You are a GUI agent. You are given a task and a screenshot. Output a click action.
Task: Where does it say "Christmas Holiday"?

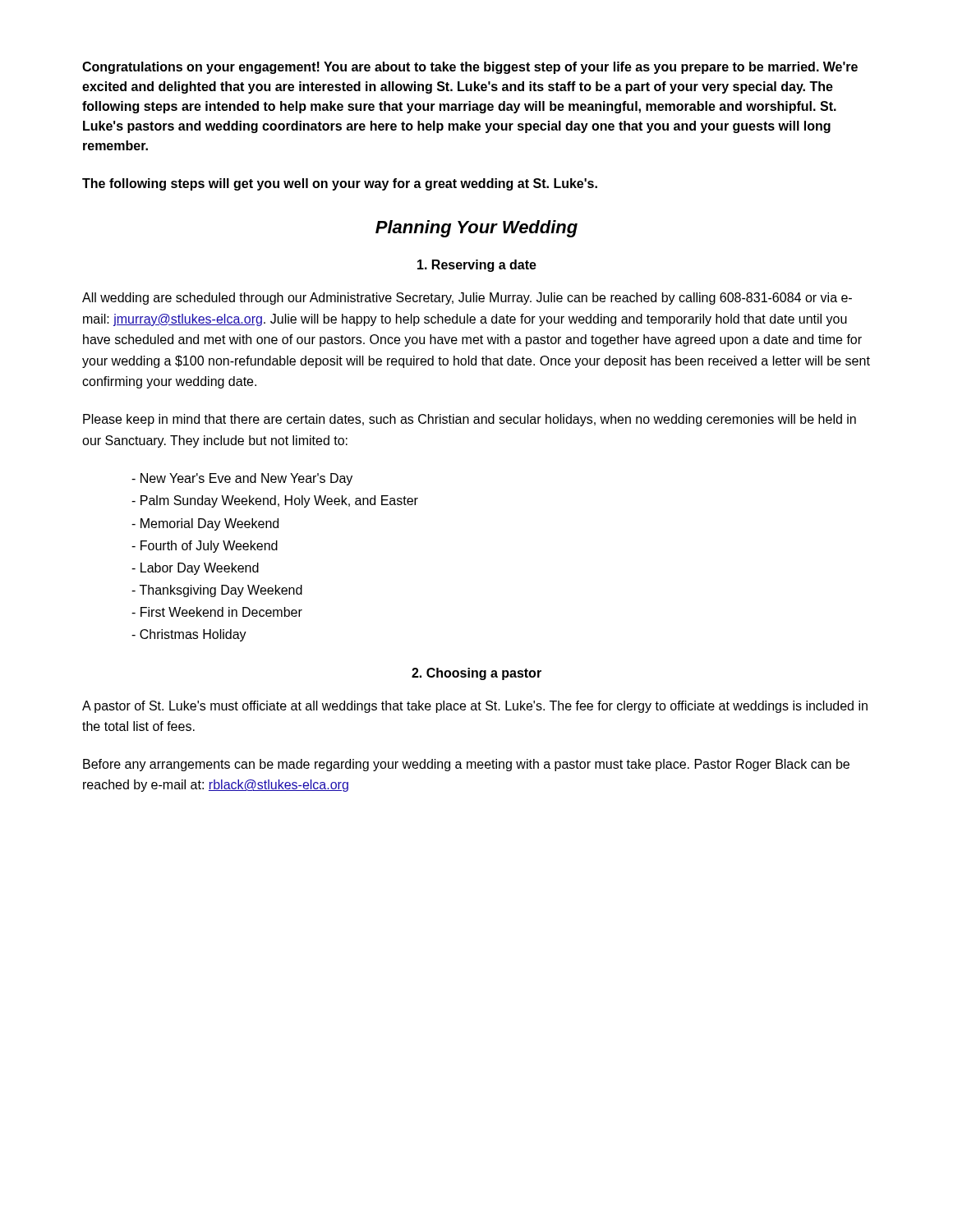(189, 635)
